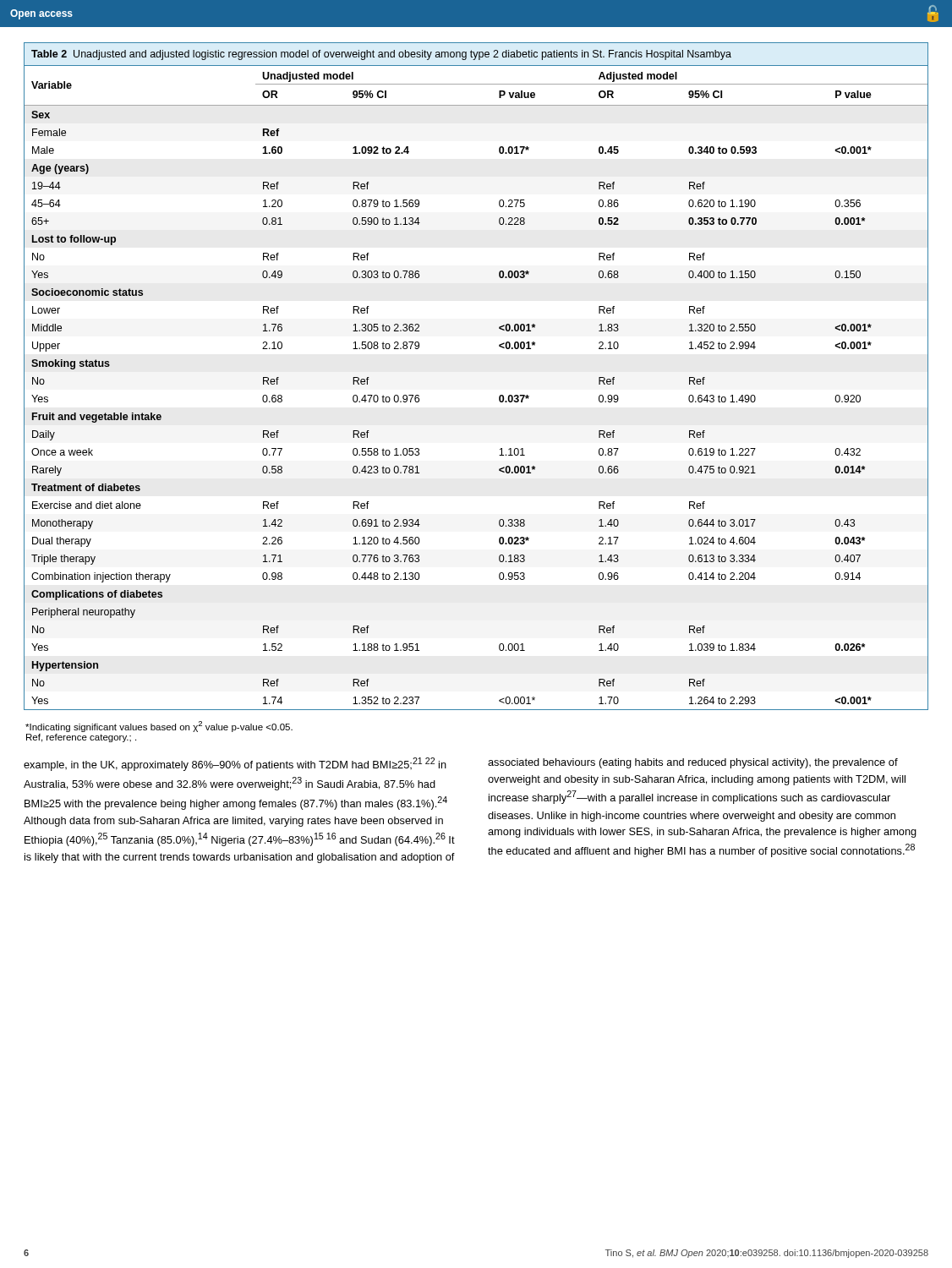
Task: Find the footnote containing "Indicating significant values based on χ2 value p-value"
Action: coord(159,730)
